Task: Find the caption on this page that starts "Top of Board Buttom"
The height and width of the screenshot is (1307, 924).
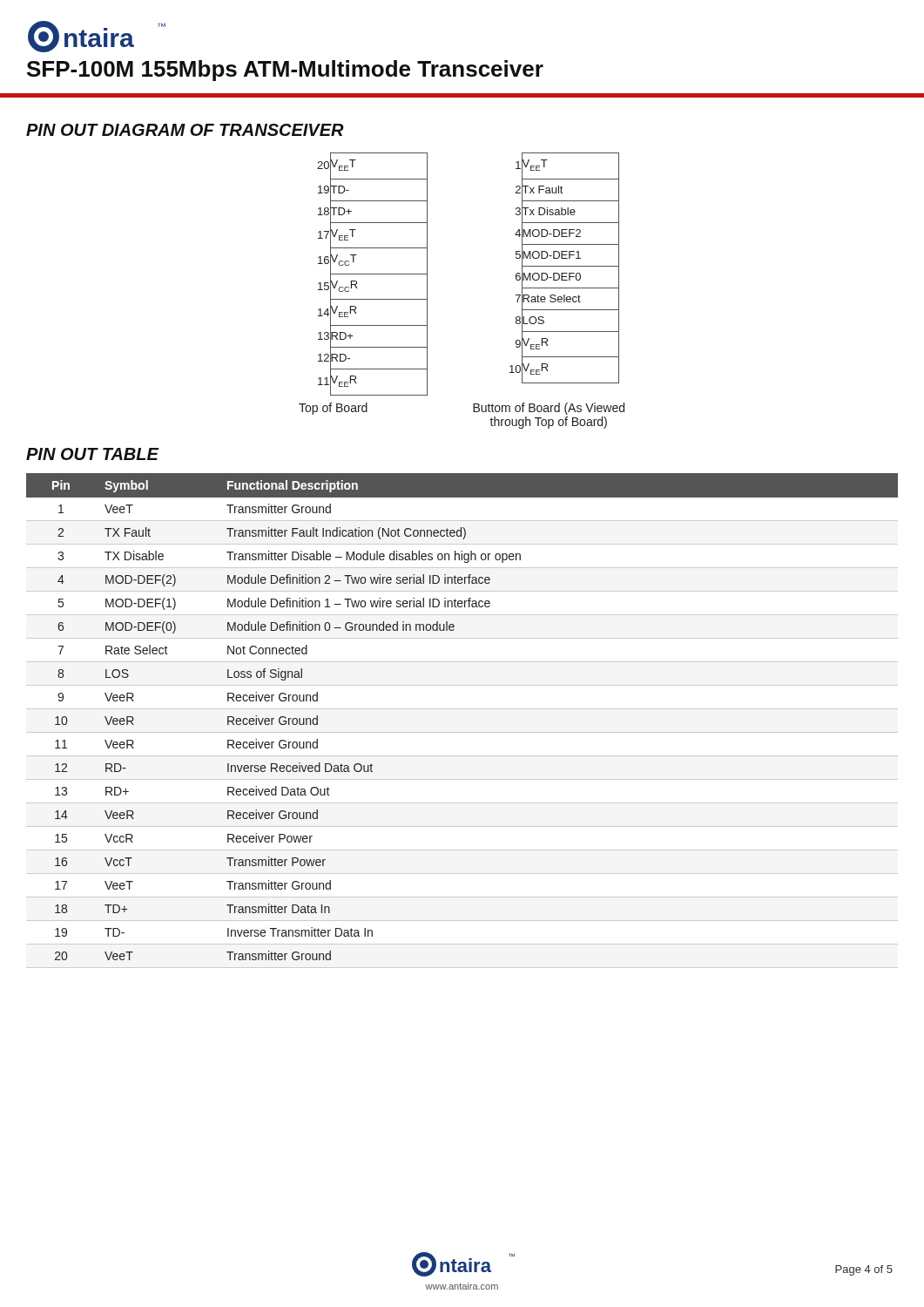Action: [462, 414]
